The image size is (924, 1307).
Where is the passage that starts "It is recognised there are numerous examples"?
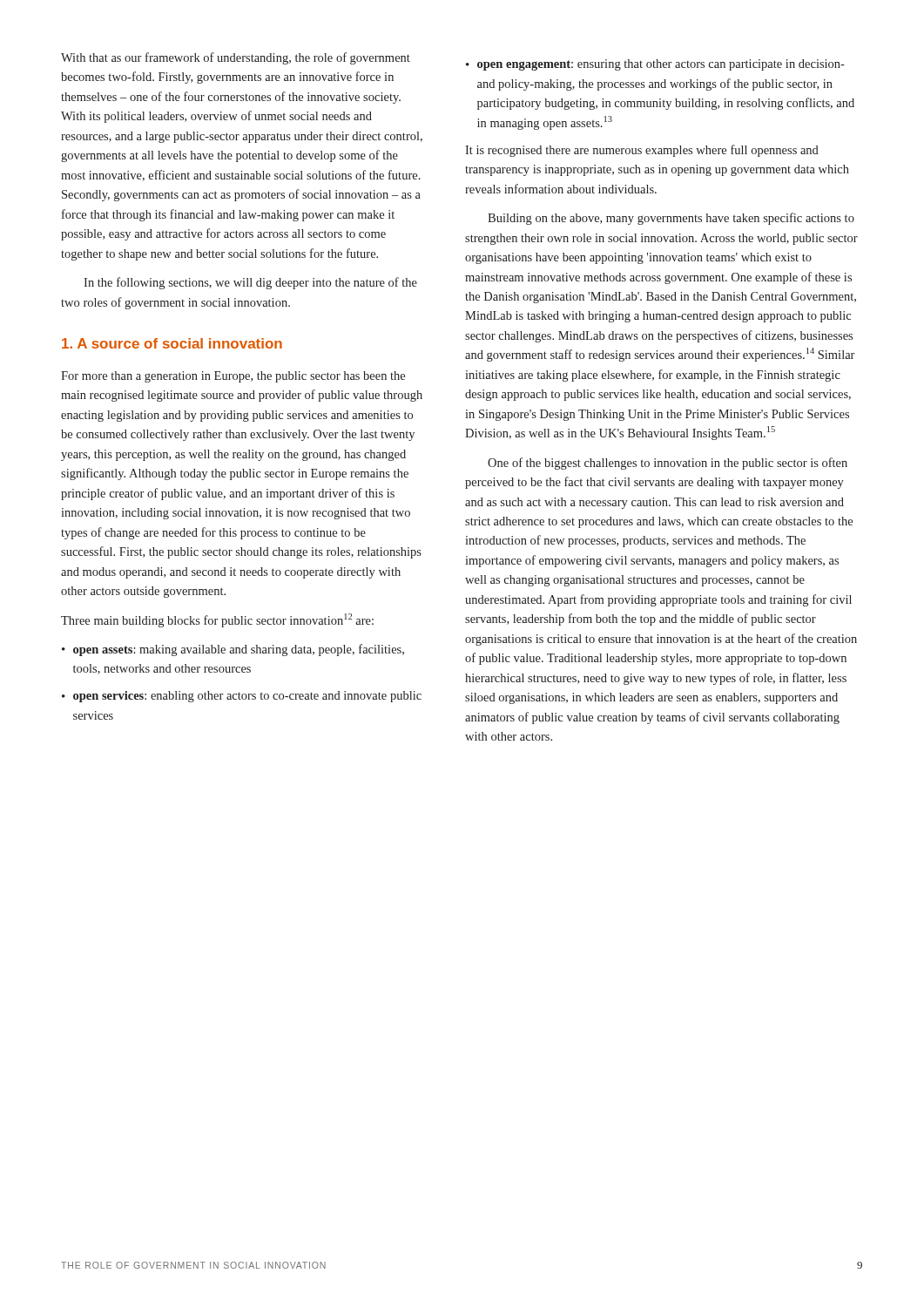click(664, 169)
